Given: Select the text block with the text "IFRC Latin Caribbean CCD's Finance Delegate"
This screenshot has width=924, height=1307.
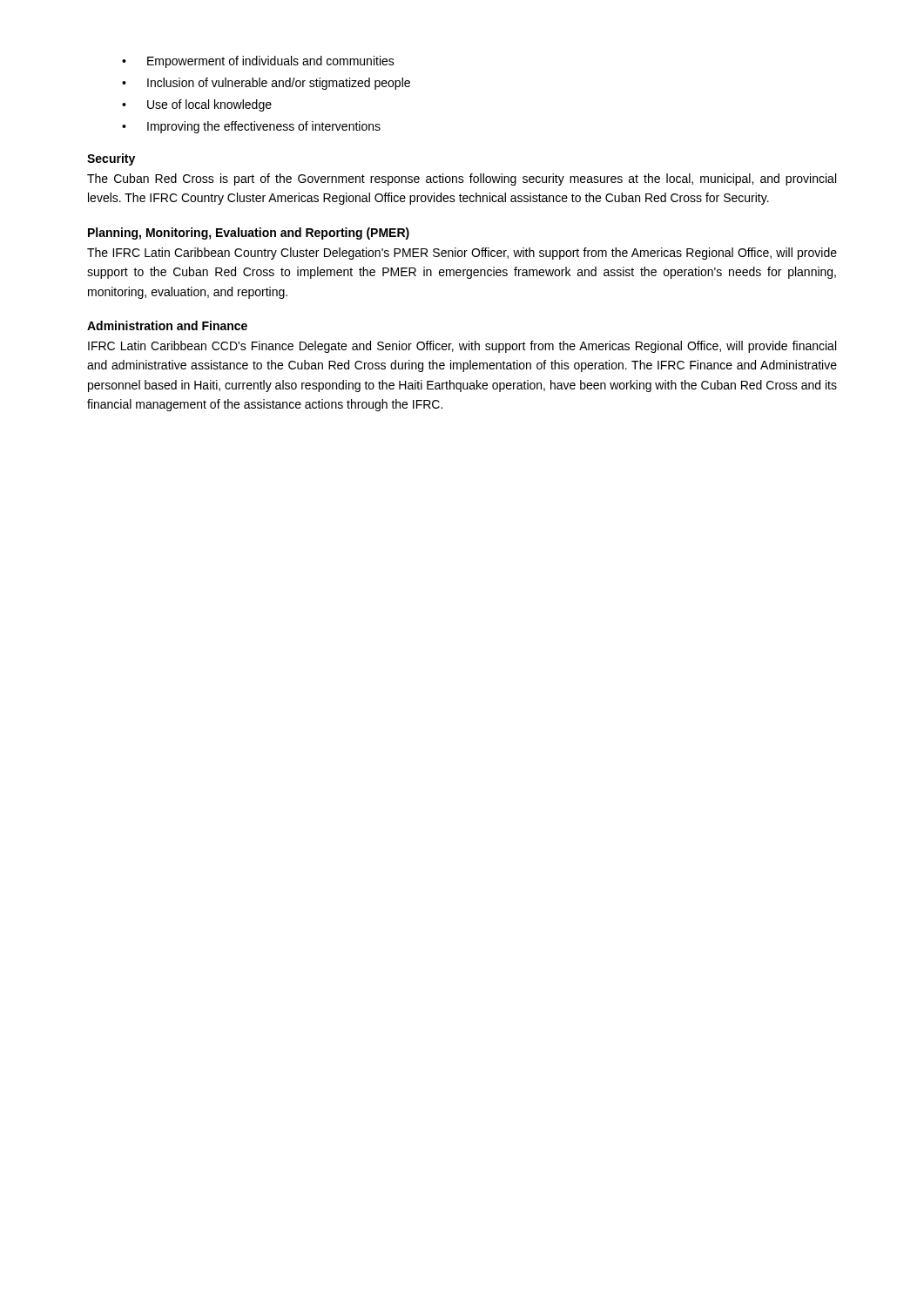Looking at the screenshot, I should (462, 375).
